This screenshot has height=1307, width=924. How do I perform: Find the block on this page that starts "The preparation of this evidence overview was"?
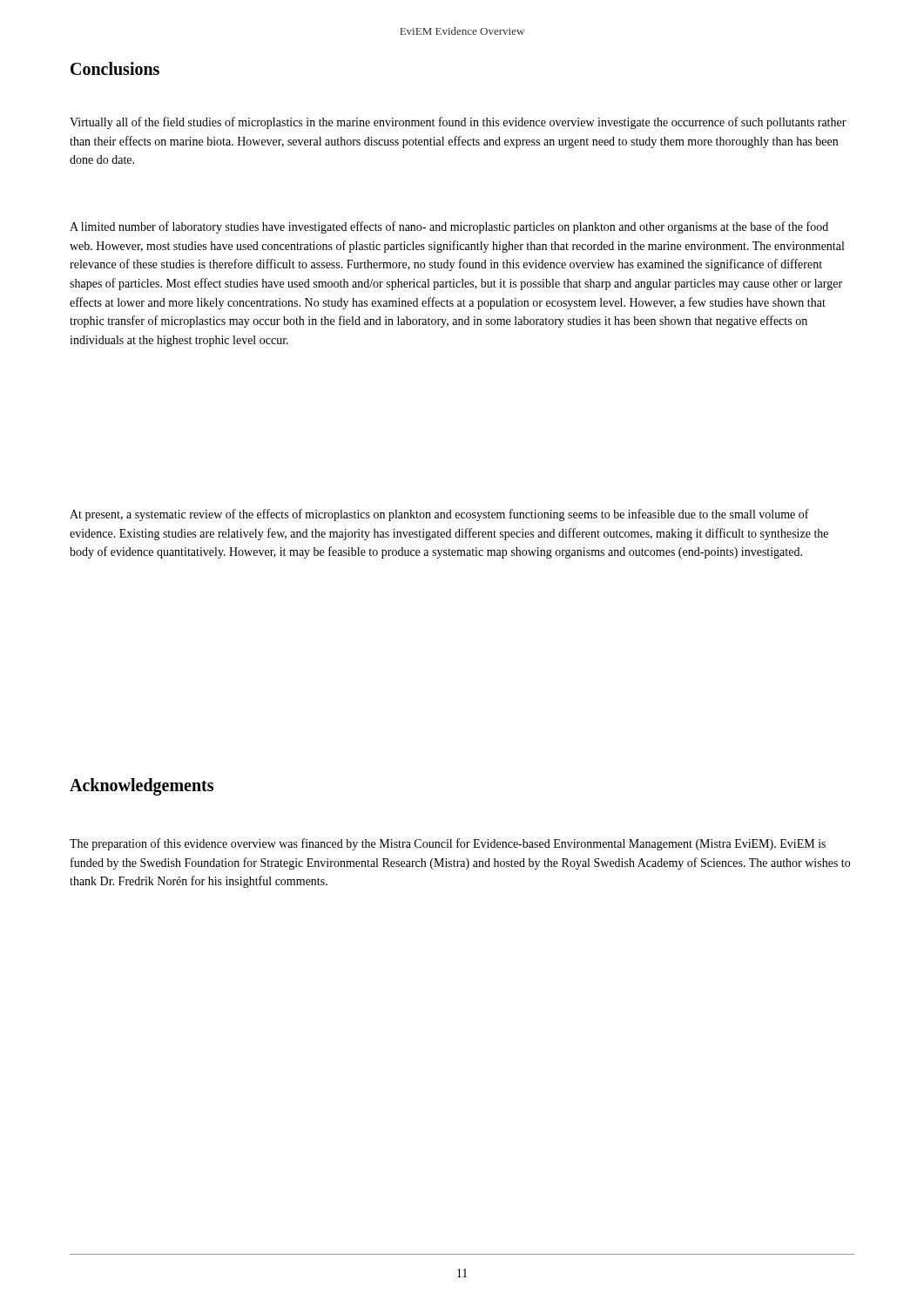460,863
